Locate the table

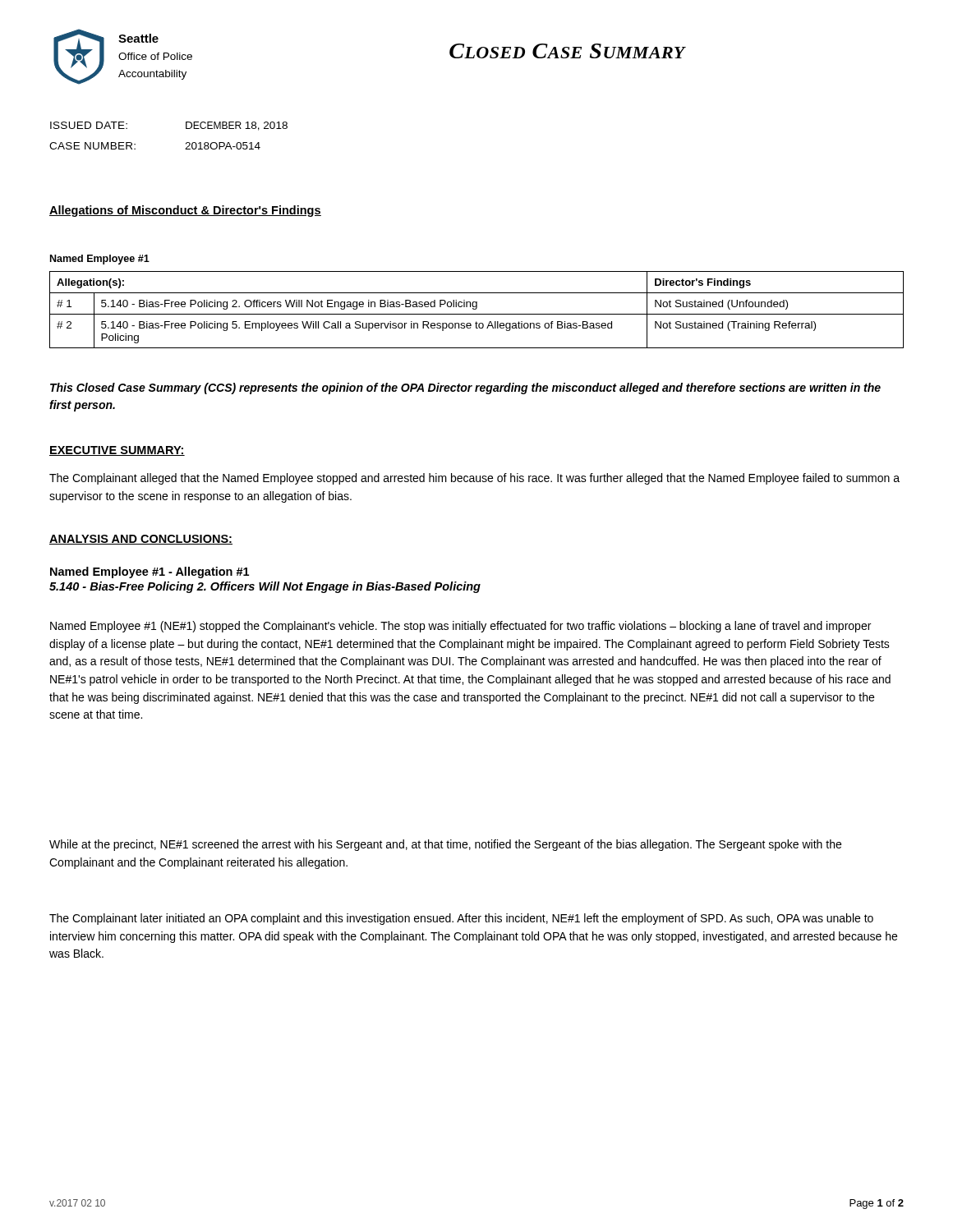pyautogui.click(x=476, y=310)
